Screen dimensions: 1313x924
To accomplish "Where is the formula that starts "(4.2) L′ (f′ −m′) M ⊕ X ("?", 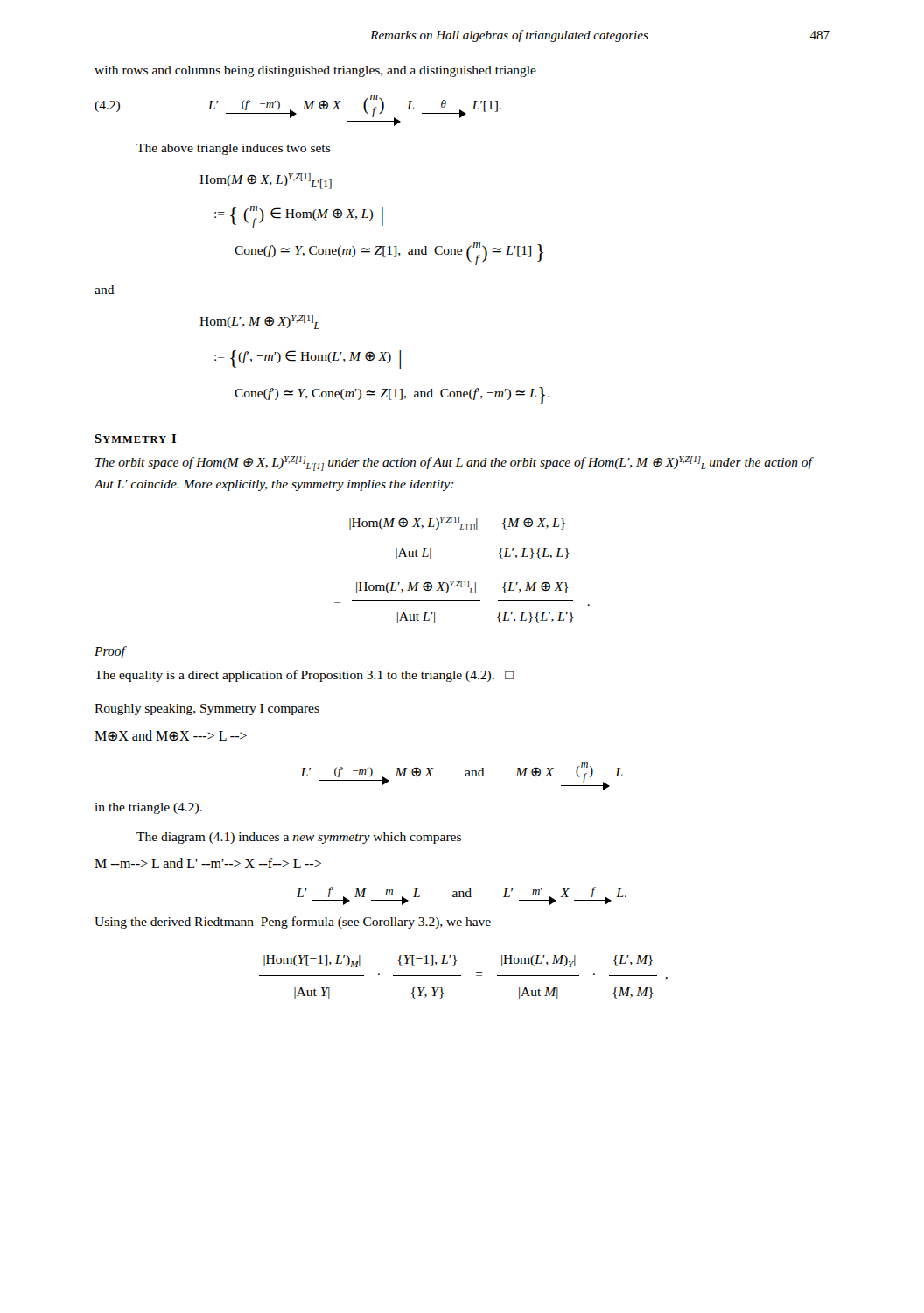I will click(x=462, y=105).
